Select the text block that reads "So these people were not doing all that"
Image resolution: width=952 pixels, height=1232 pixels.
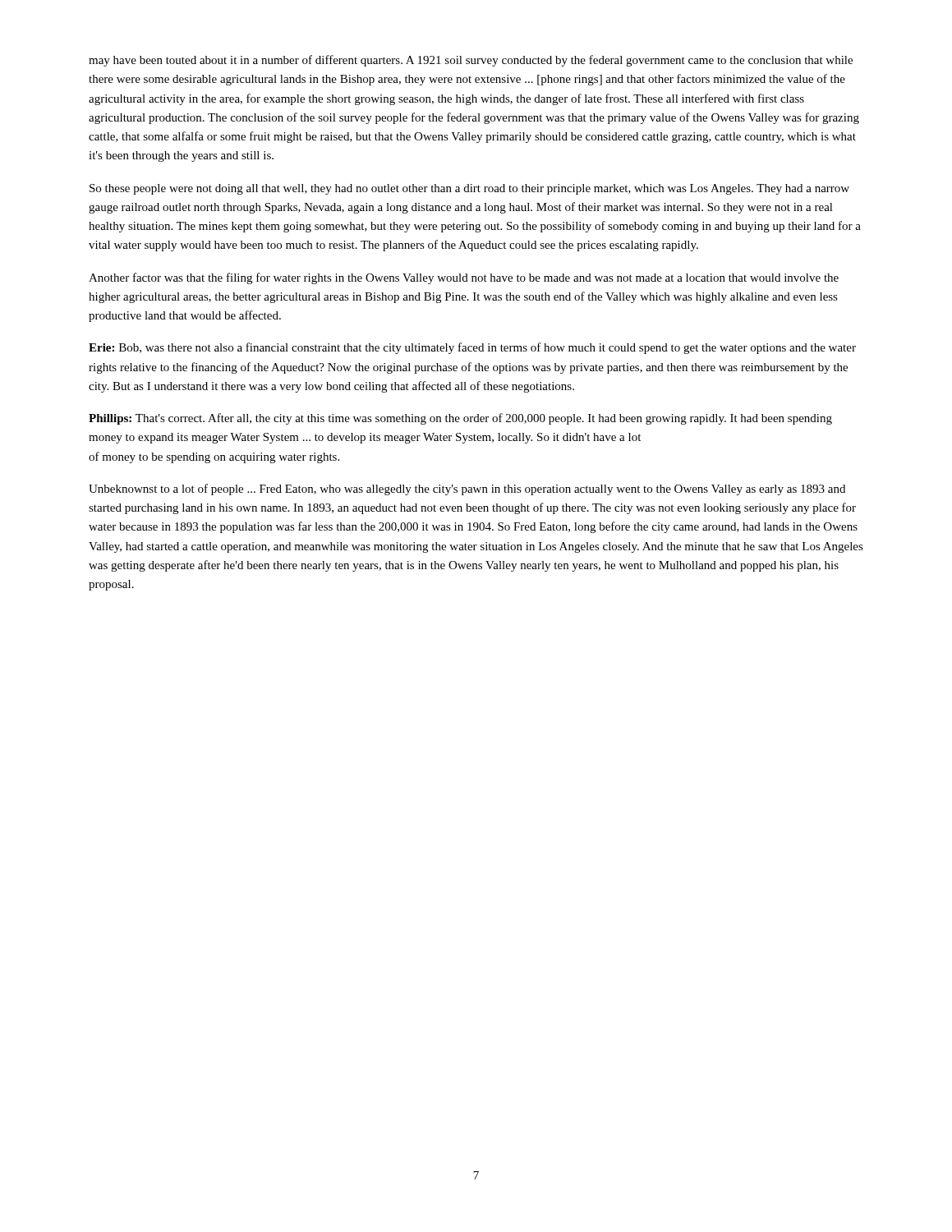pyautogui.click(x=476, y=217)
